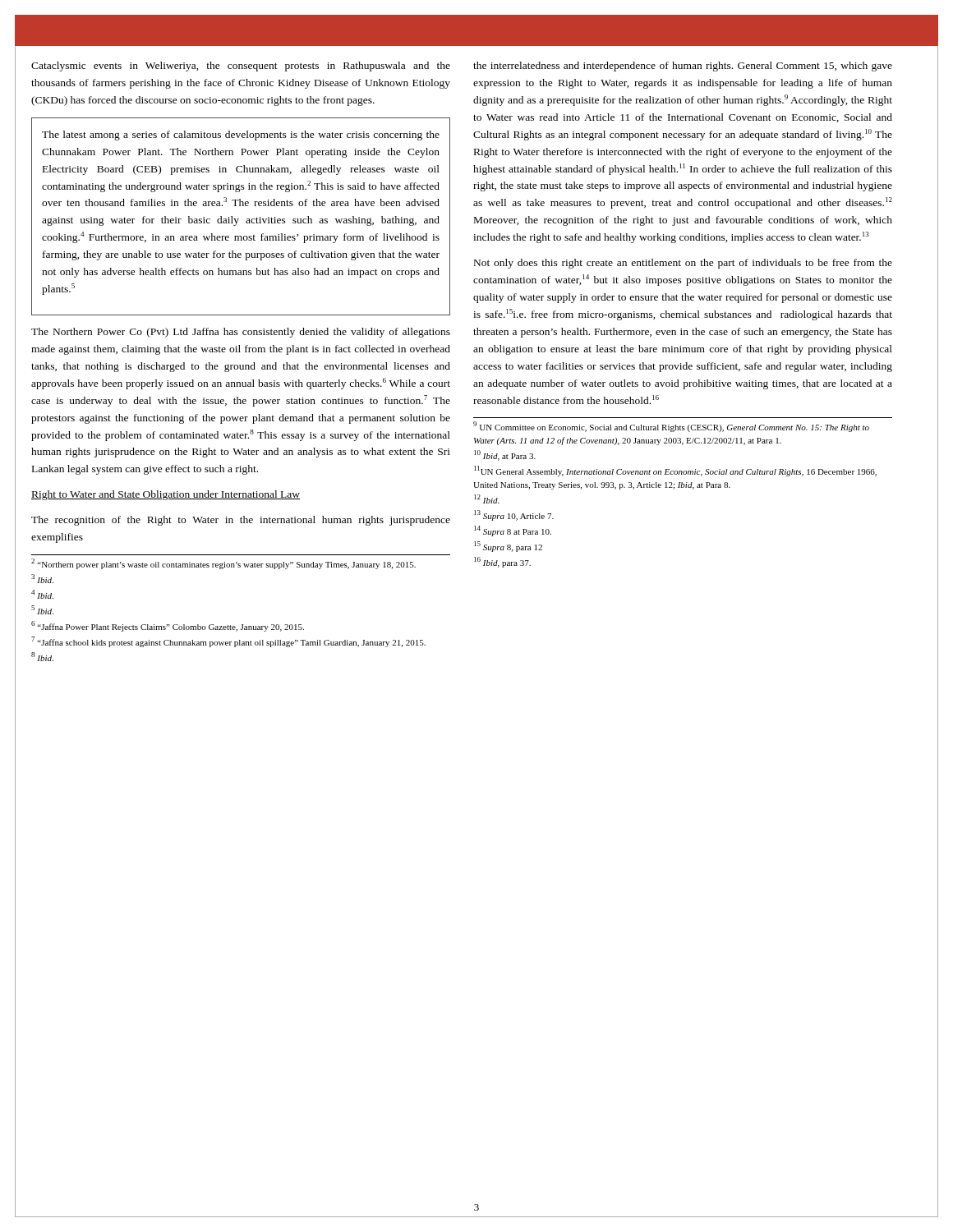Find the block on this page that starts "the interrelatedness and"
953x1232 pixels.
click(x=683, y=152)
